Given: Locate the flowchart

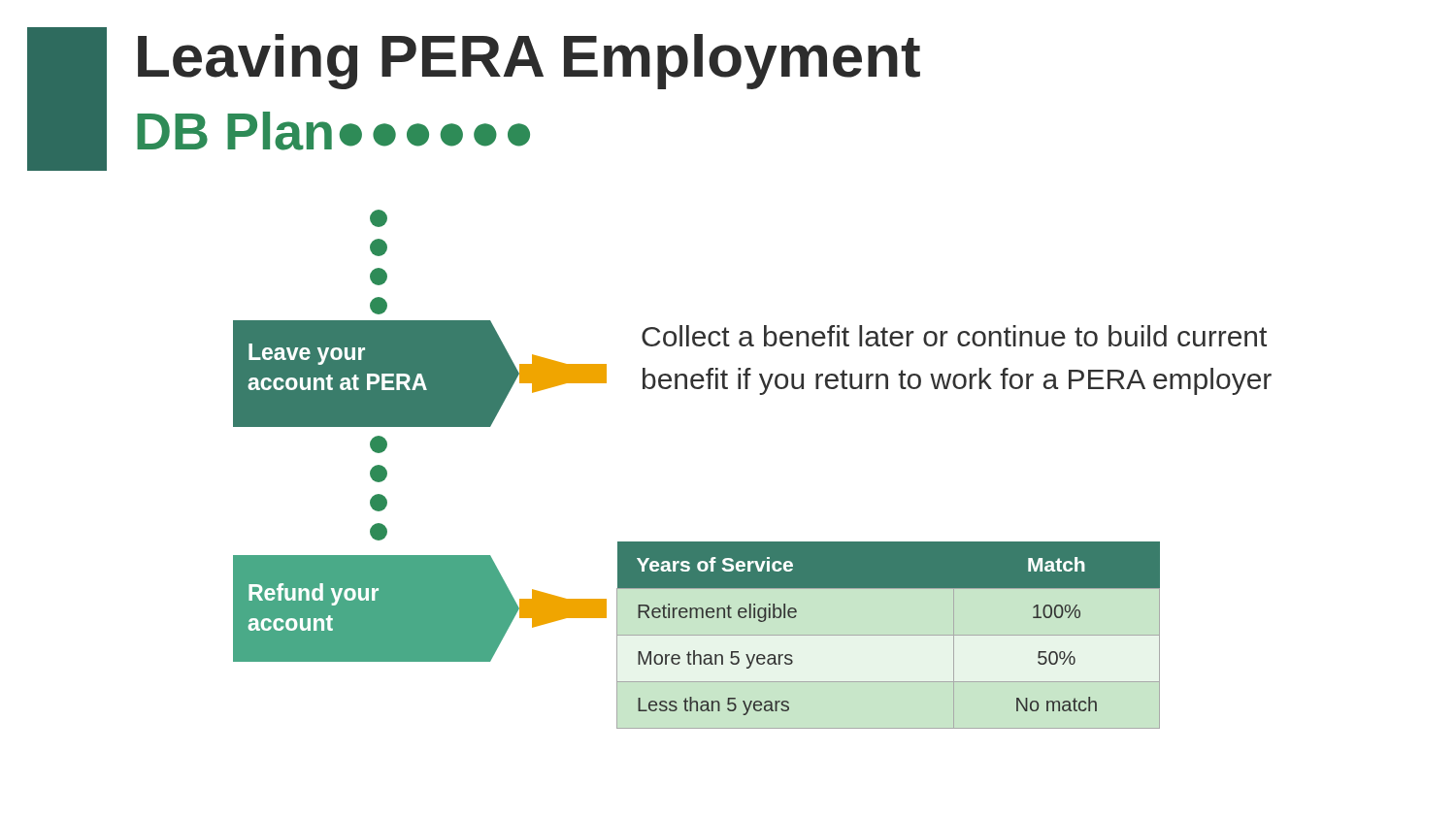Looking at the screenshot, I should point(728,410).
